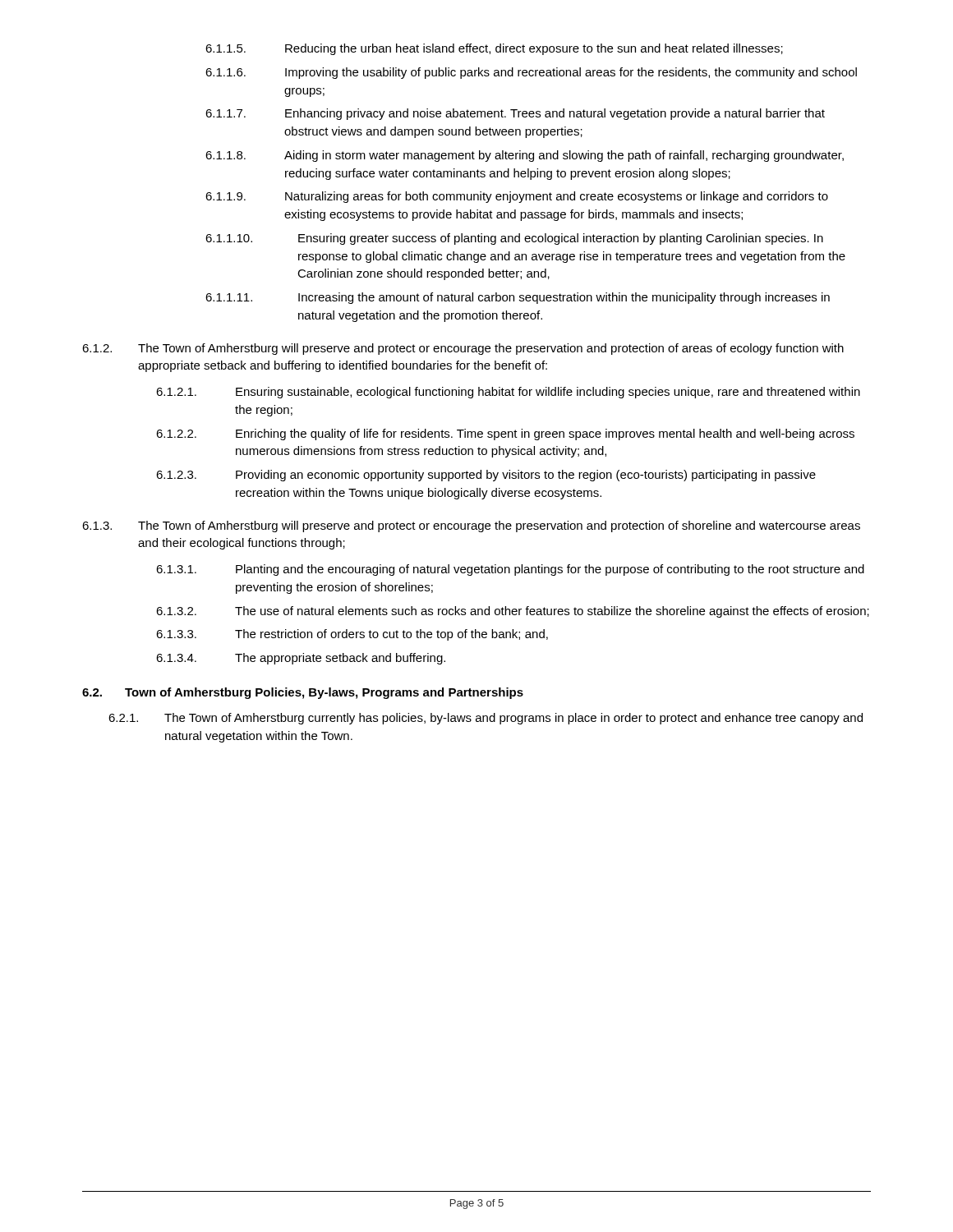Where is the passage that starts "6.1.2.3. Providing an economic opportunity supported"?

point(513,484)
